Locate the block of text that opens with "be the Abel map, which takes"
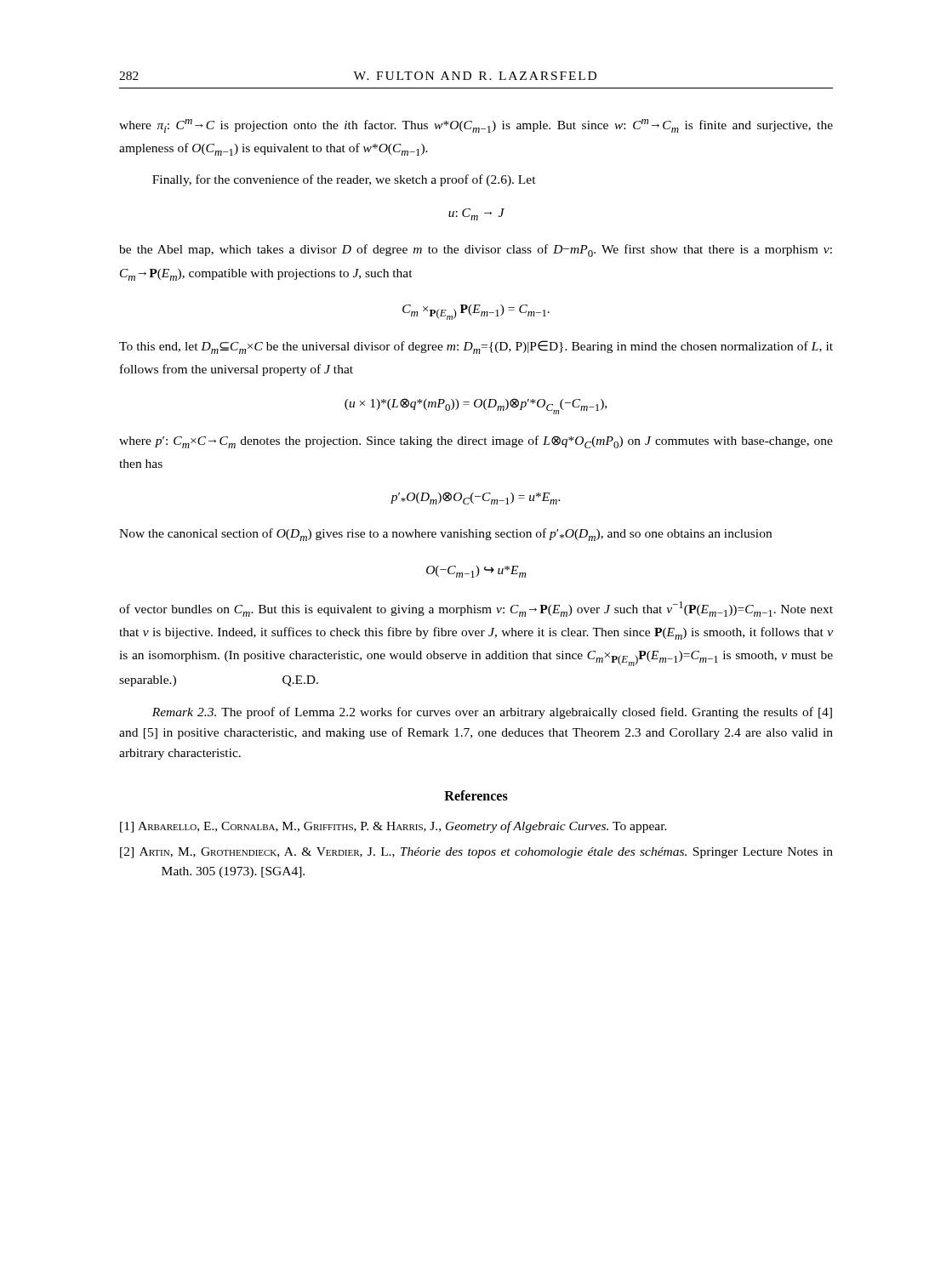The width and height of the screenshot is (952, 1276). 476,263
